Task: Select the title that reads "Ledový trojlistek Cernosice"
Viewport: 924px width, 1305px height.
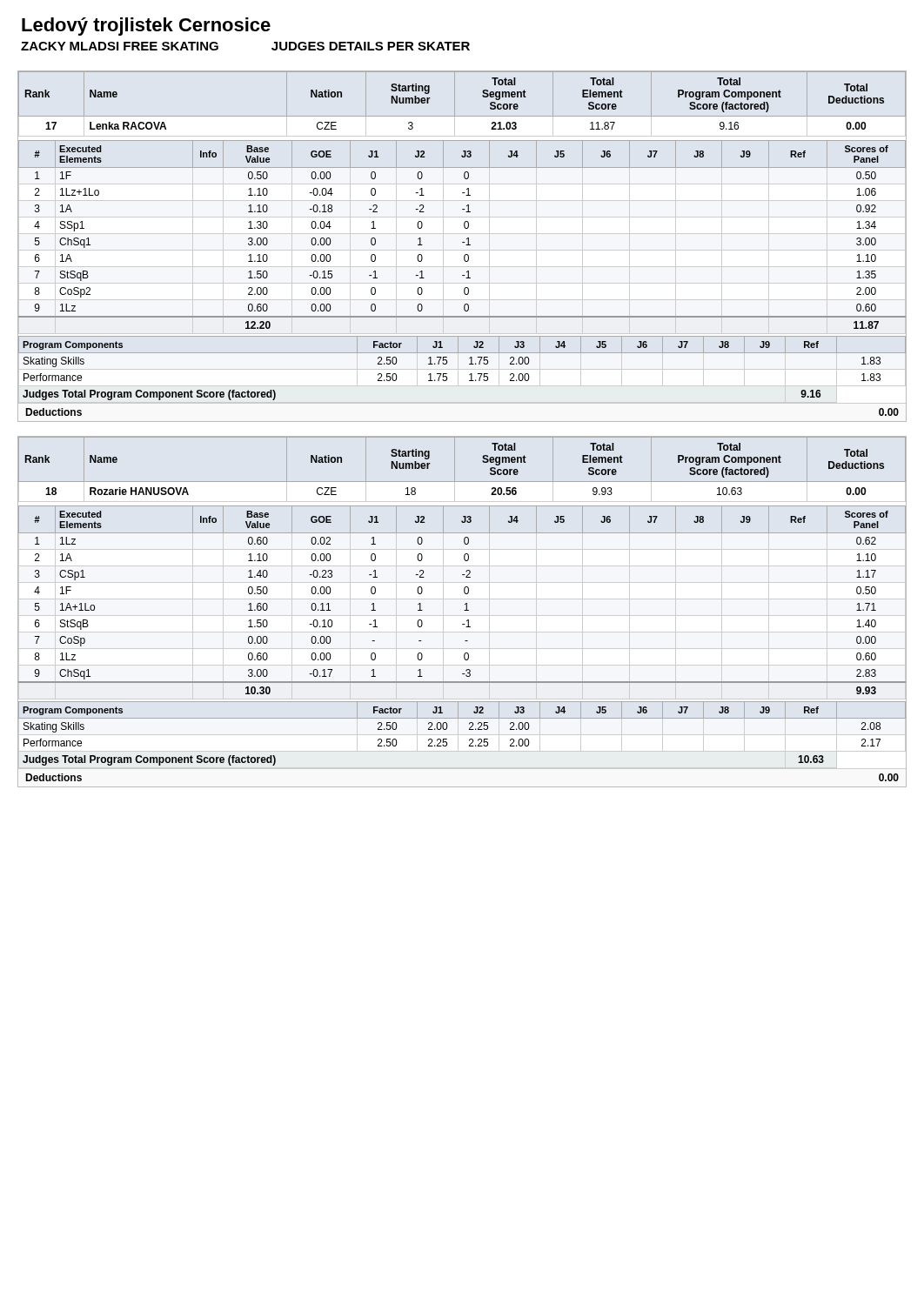Action: pyautogui.click(x=146, y=25)
